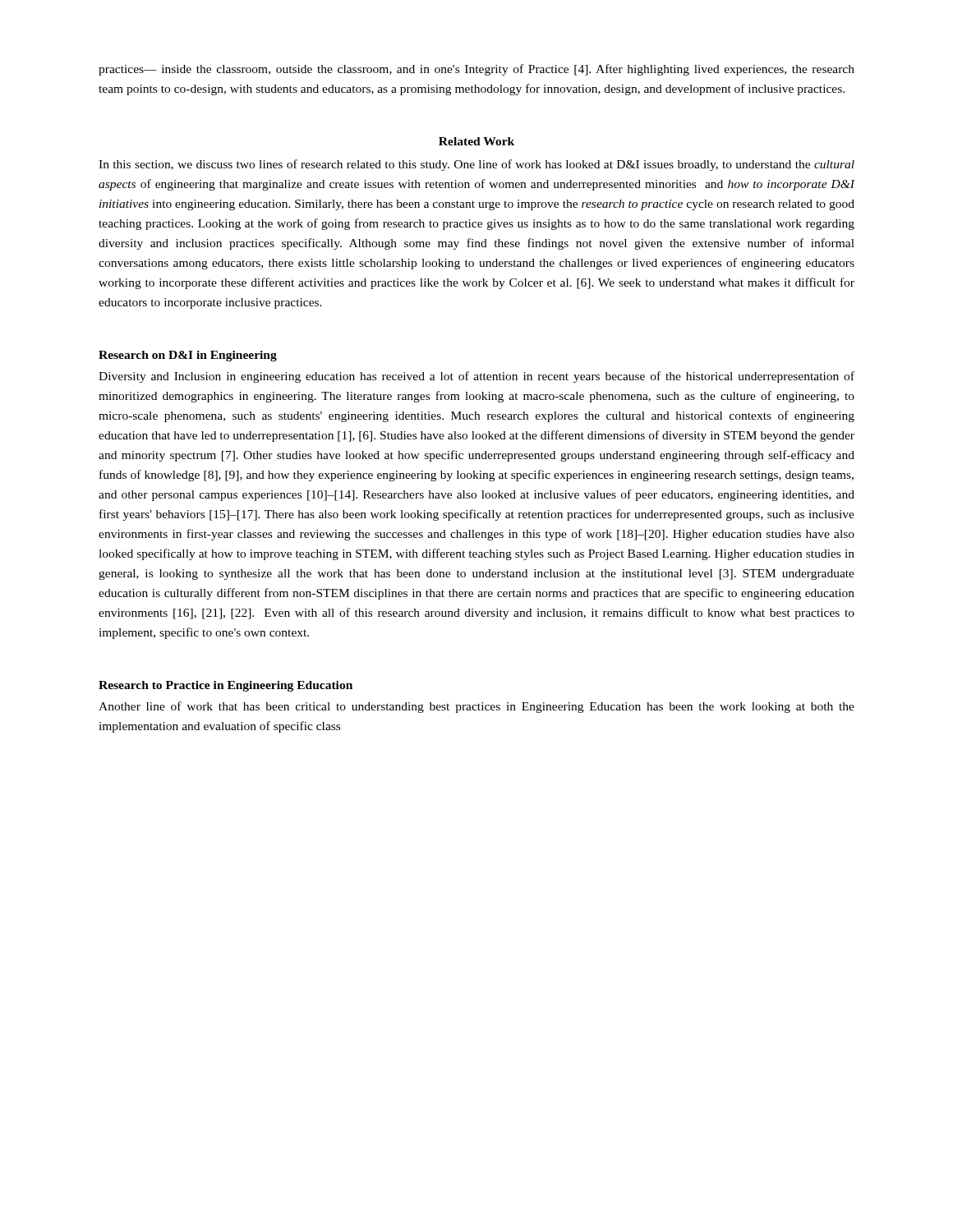Find the block on this page that starts "In this section, we discuss two lines"
The height and width of the screenshot is (1232, 953).
pos(476,233)
